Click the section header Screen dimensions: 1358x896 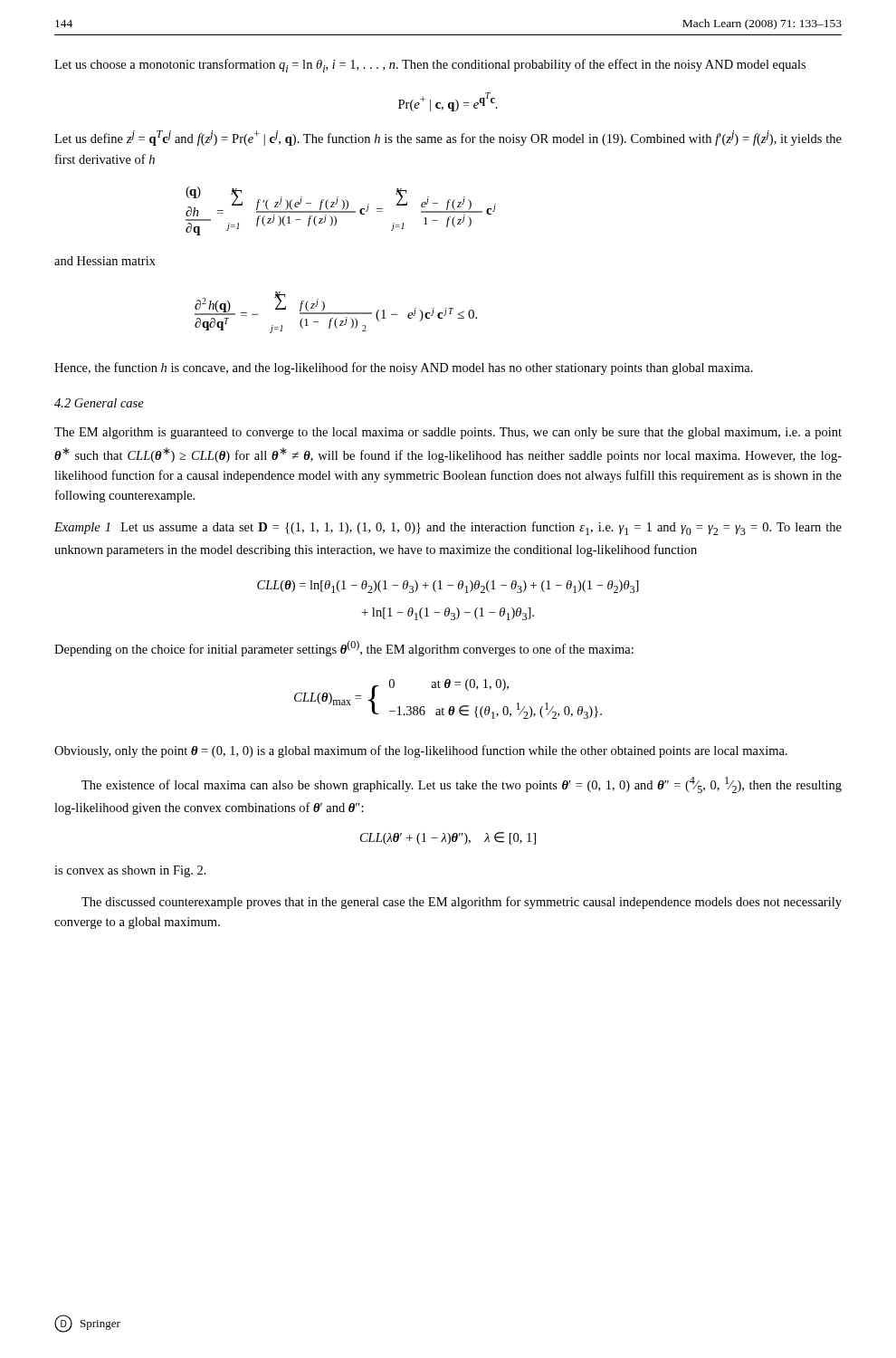[99, 403]
